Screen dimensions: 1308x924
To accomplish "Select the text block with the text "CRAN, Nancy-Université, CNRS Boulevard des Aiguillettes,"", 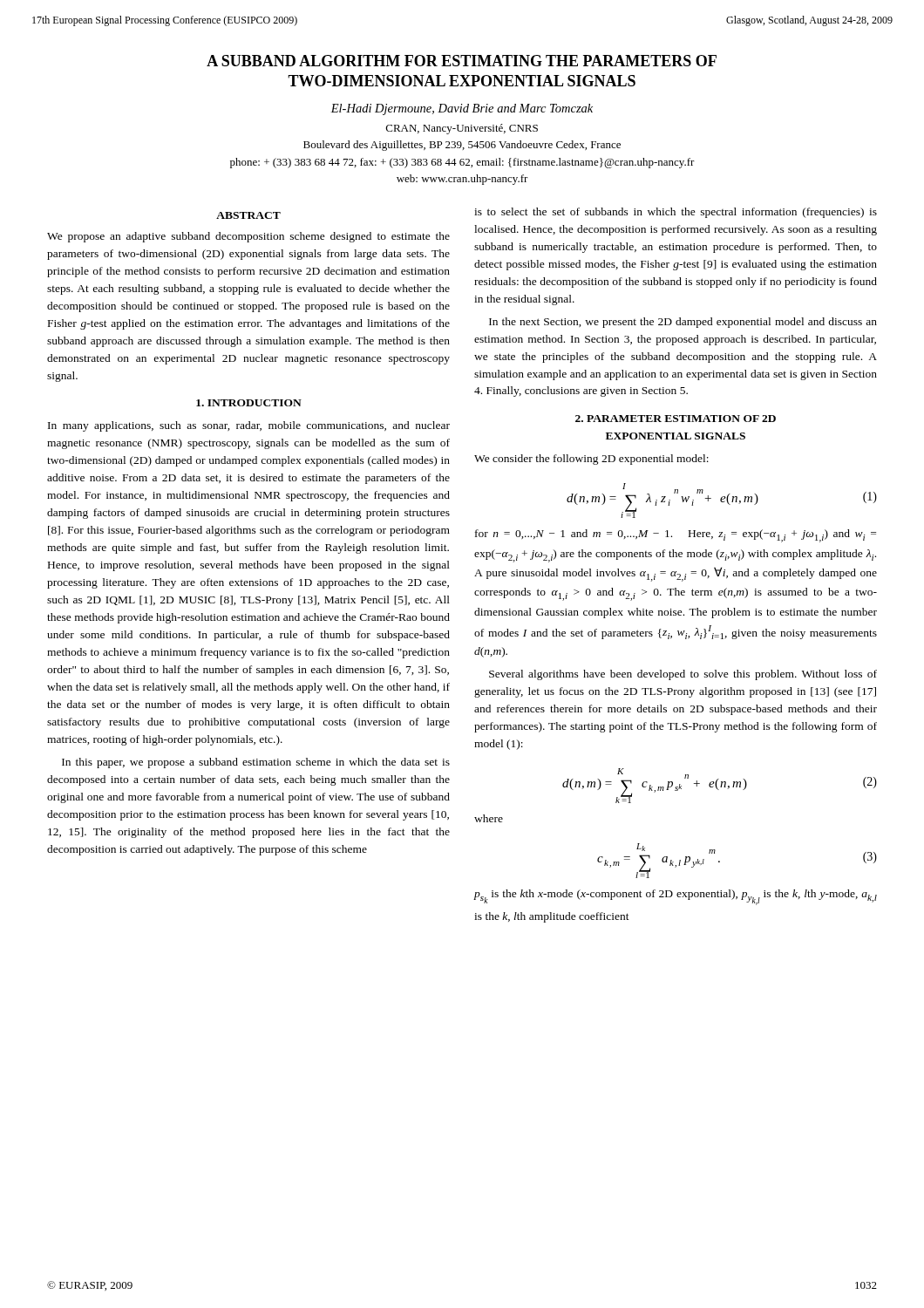I will pyautogui.click(x=462, y=153).
